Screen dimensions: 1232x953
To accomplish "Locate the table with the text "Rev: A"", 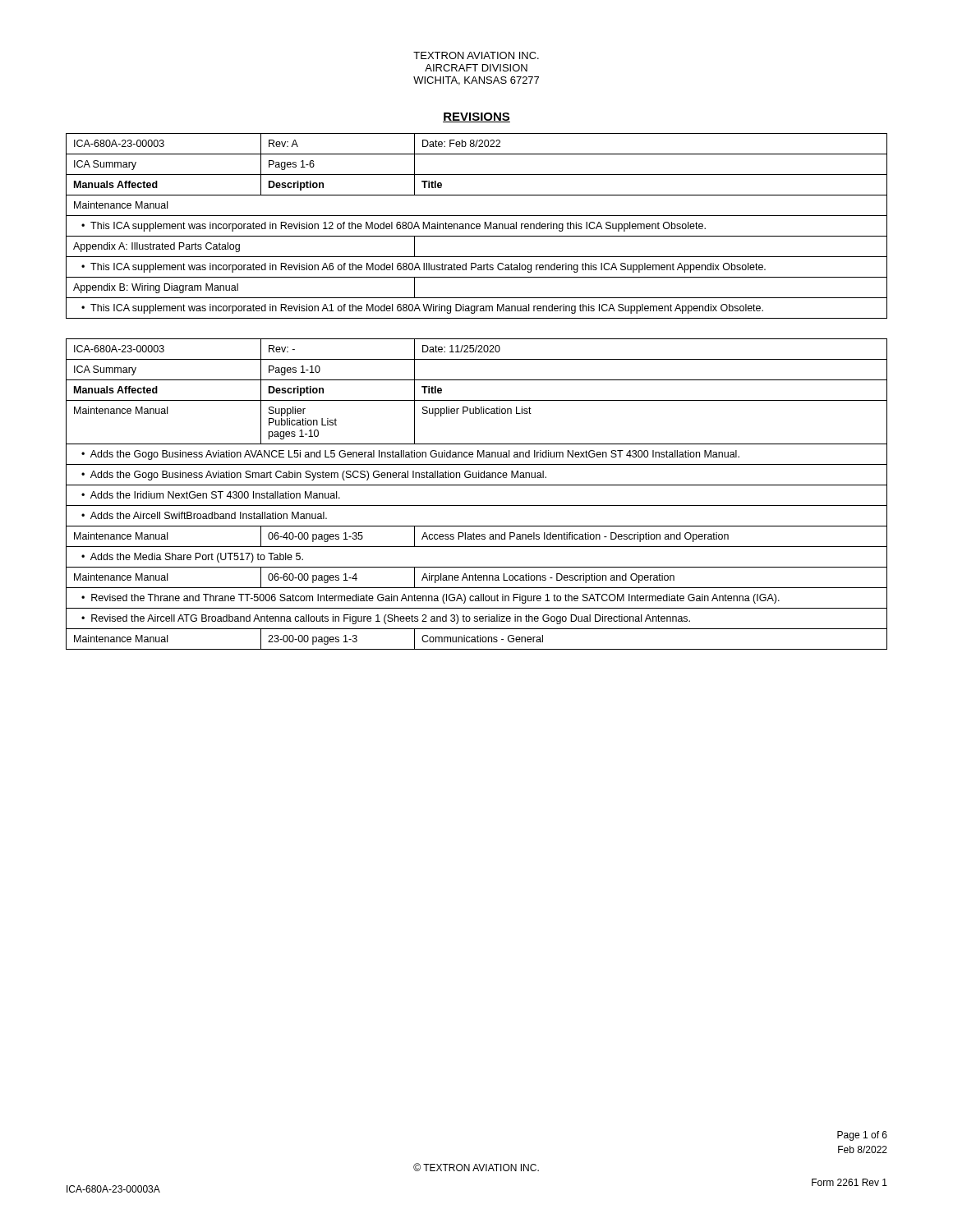I will (x=476, y=226).
